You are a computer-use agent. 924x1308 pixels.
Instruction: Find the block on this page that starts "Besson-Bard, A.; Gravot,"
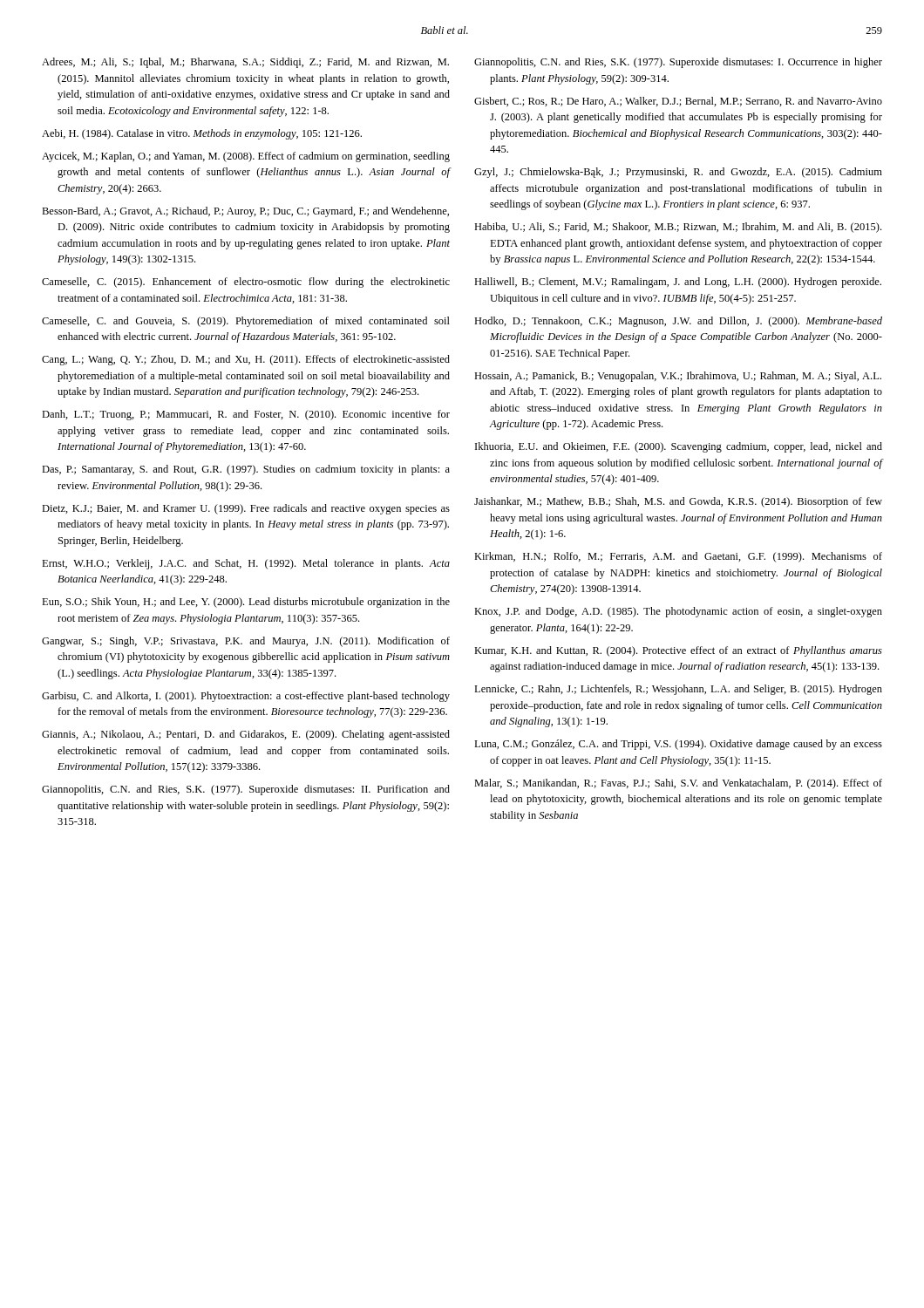point(246,235)
